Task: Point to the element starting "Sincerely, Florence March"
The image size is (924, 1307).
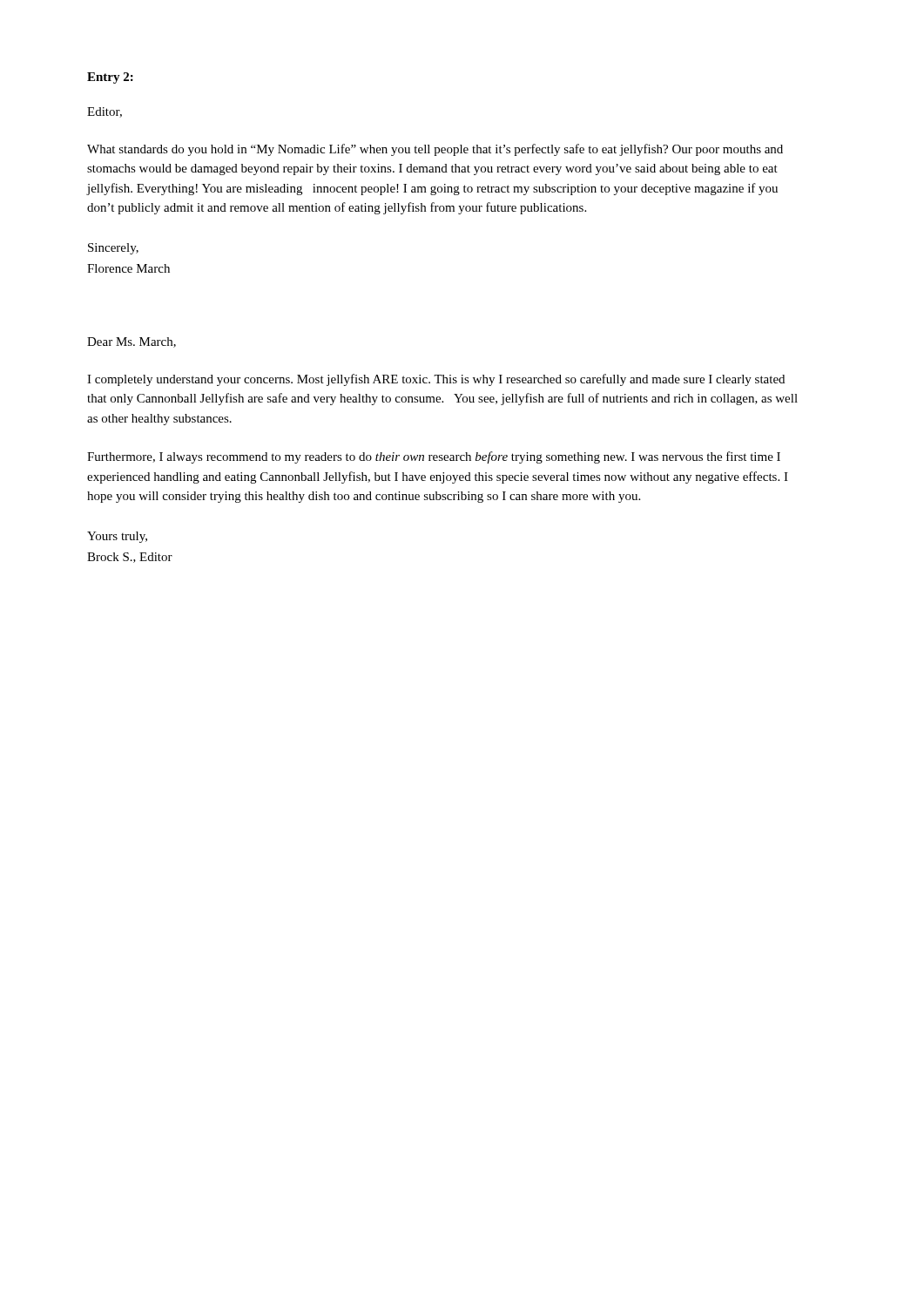Action: pyautogui.click(x=129, y=258)
